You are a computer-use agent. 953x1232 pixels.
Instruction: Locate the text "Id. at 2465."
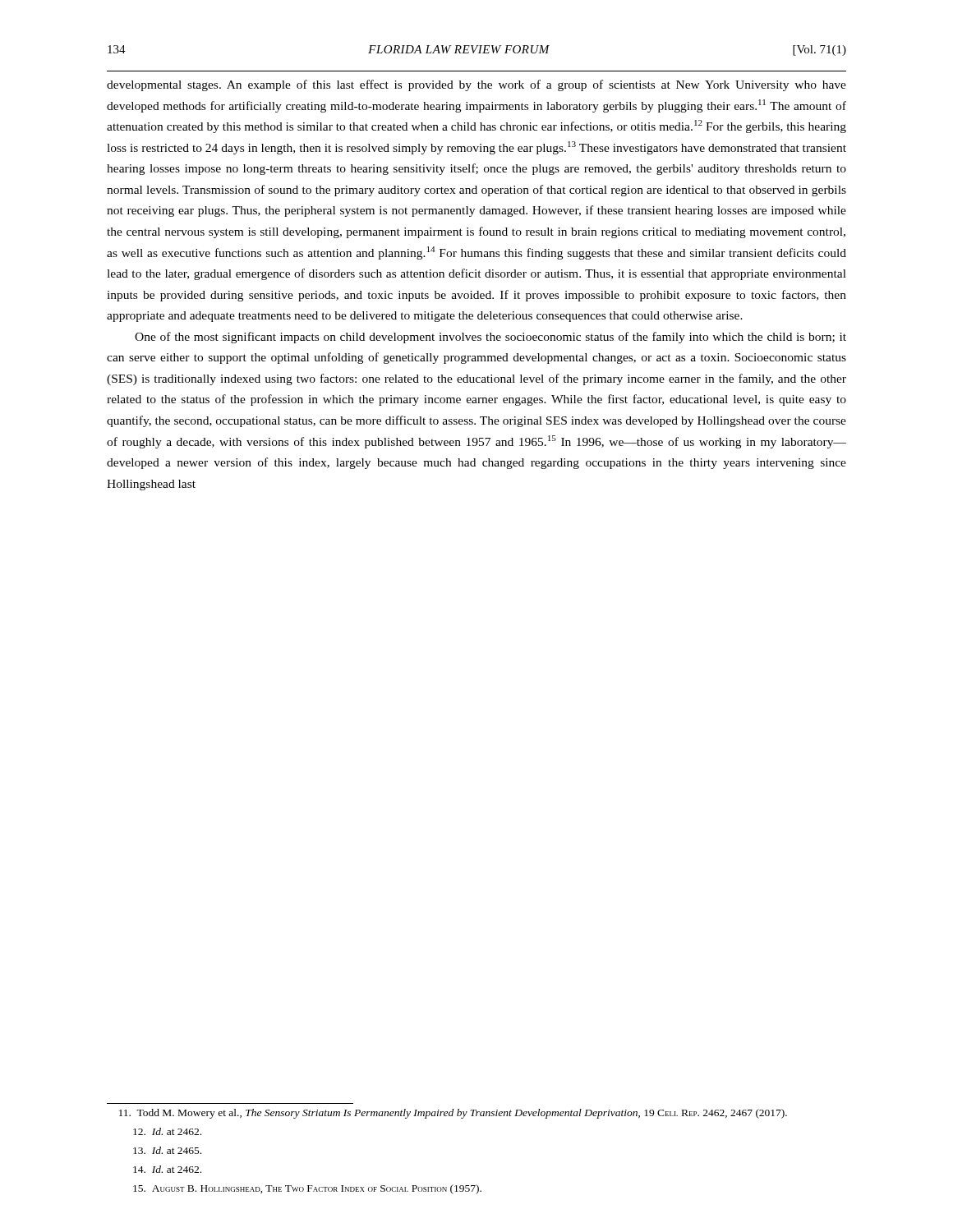(x=167, y=1150)
